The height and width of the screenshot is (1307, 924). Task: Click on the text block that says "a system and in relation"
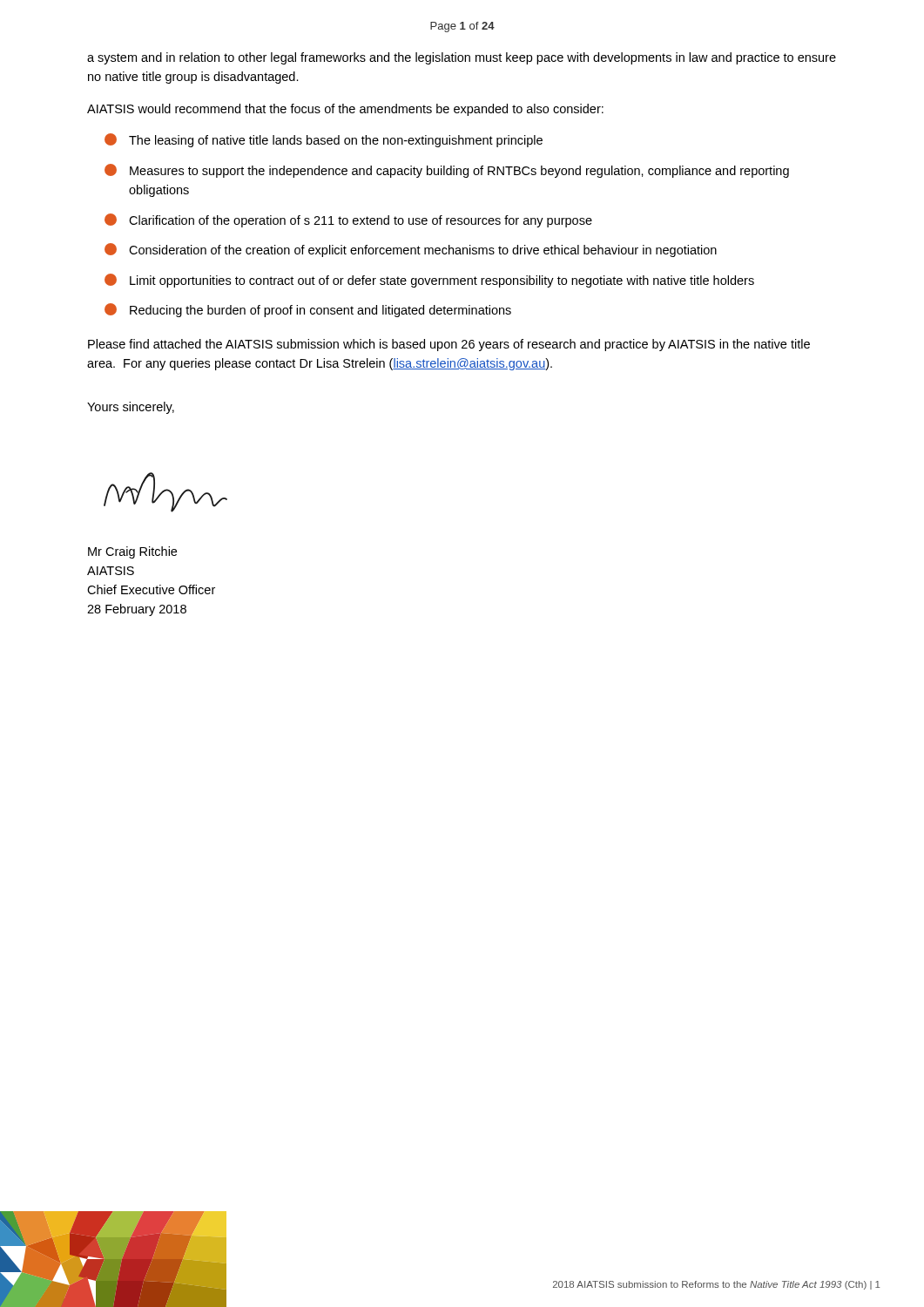(462, 67)
